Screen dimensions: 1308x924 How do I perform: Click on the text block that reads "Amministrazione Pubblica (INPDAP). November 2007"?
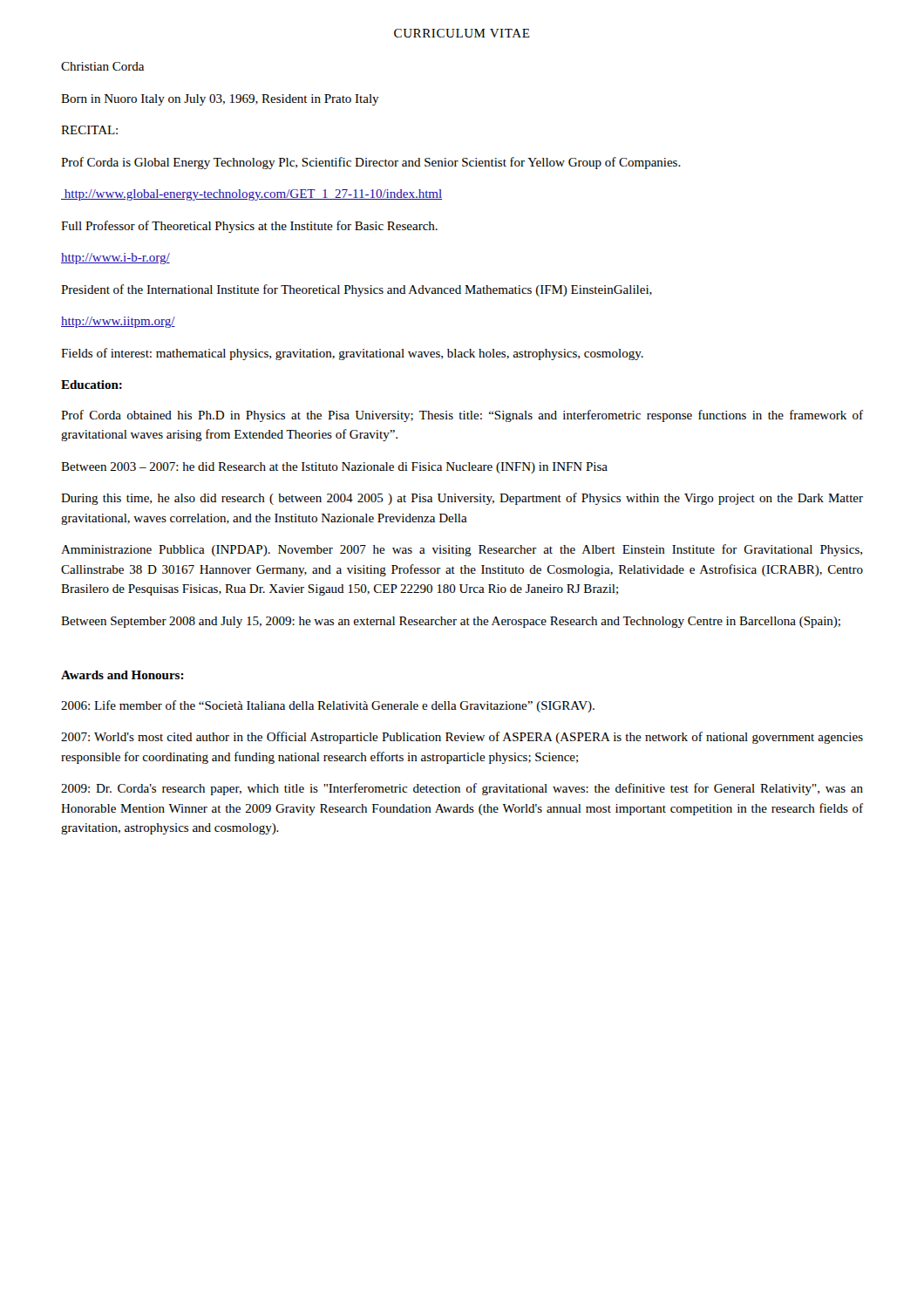[462, 569]
